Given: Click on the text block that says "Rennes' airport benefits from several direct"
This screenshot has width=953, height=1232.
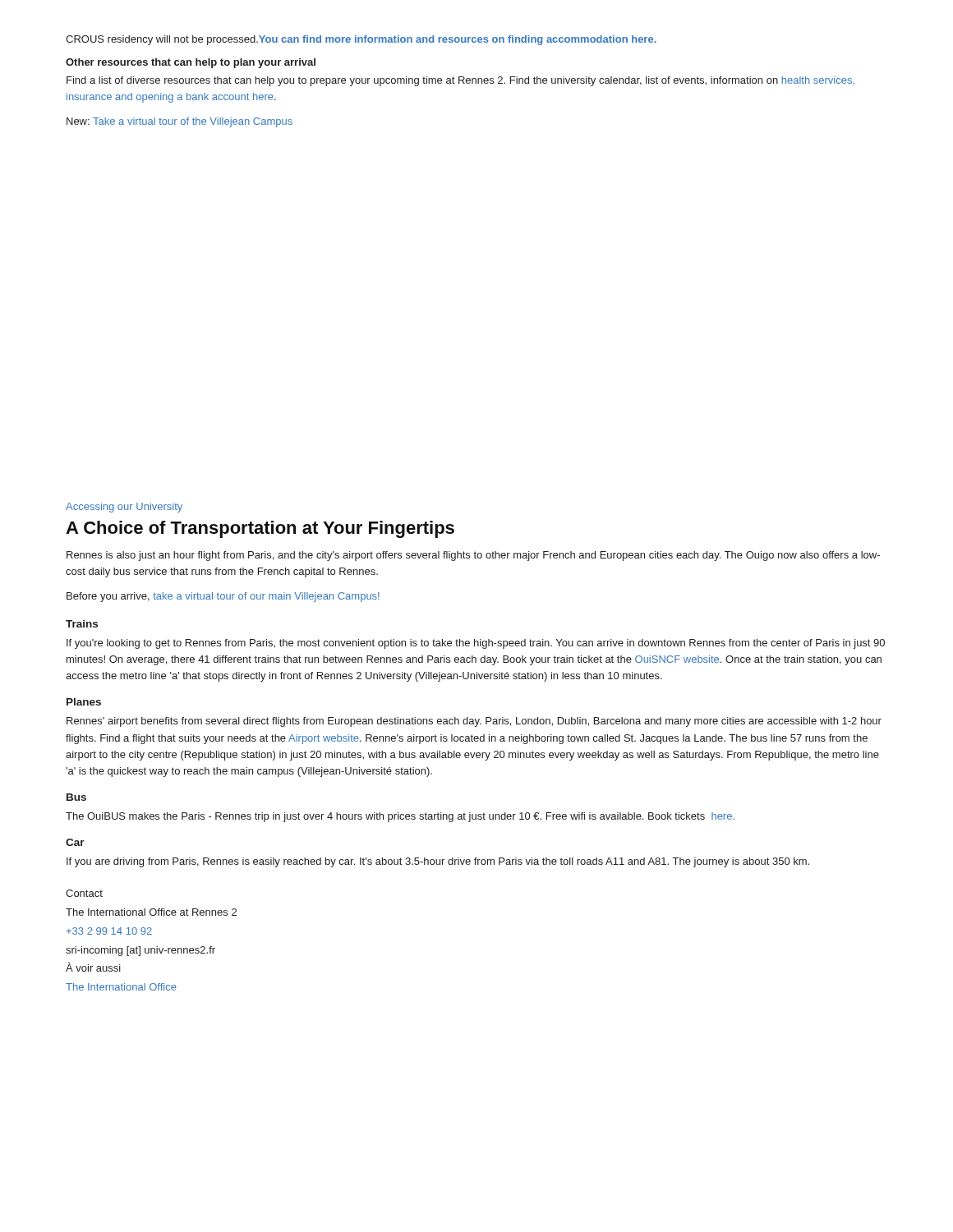Looking at the screenshot, I should [x=474, y=746].
